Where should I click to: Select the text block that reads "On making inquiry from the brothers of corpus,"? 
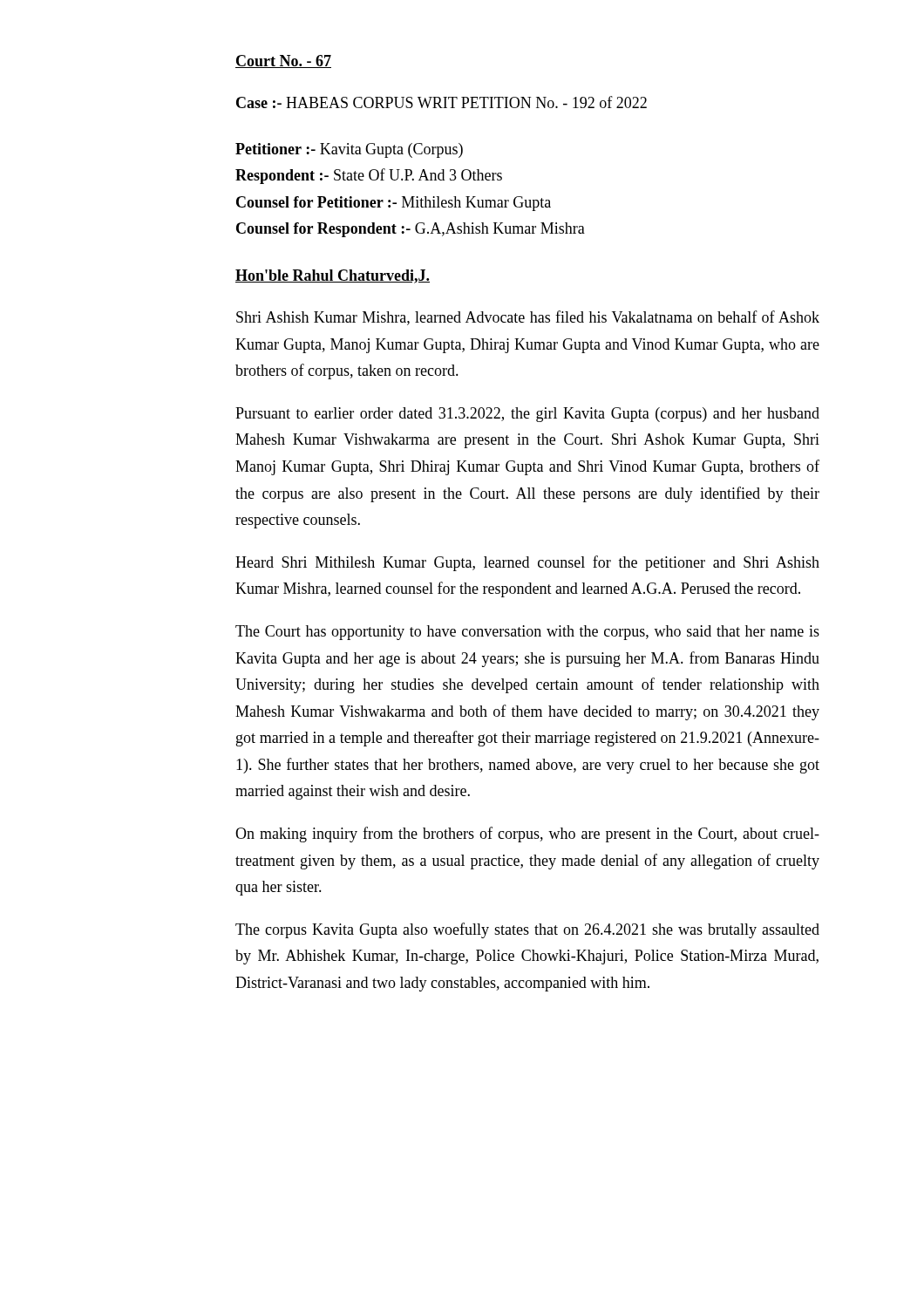[527, 860]
